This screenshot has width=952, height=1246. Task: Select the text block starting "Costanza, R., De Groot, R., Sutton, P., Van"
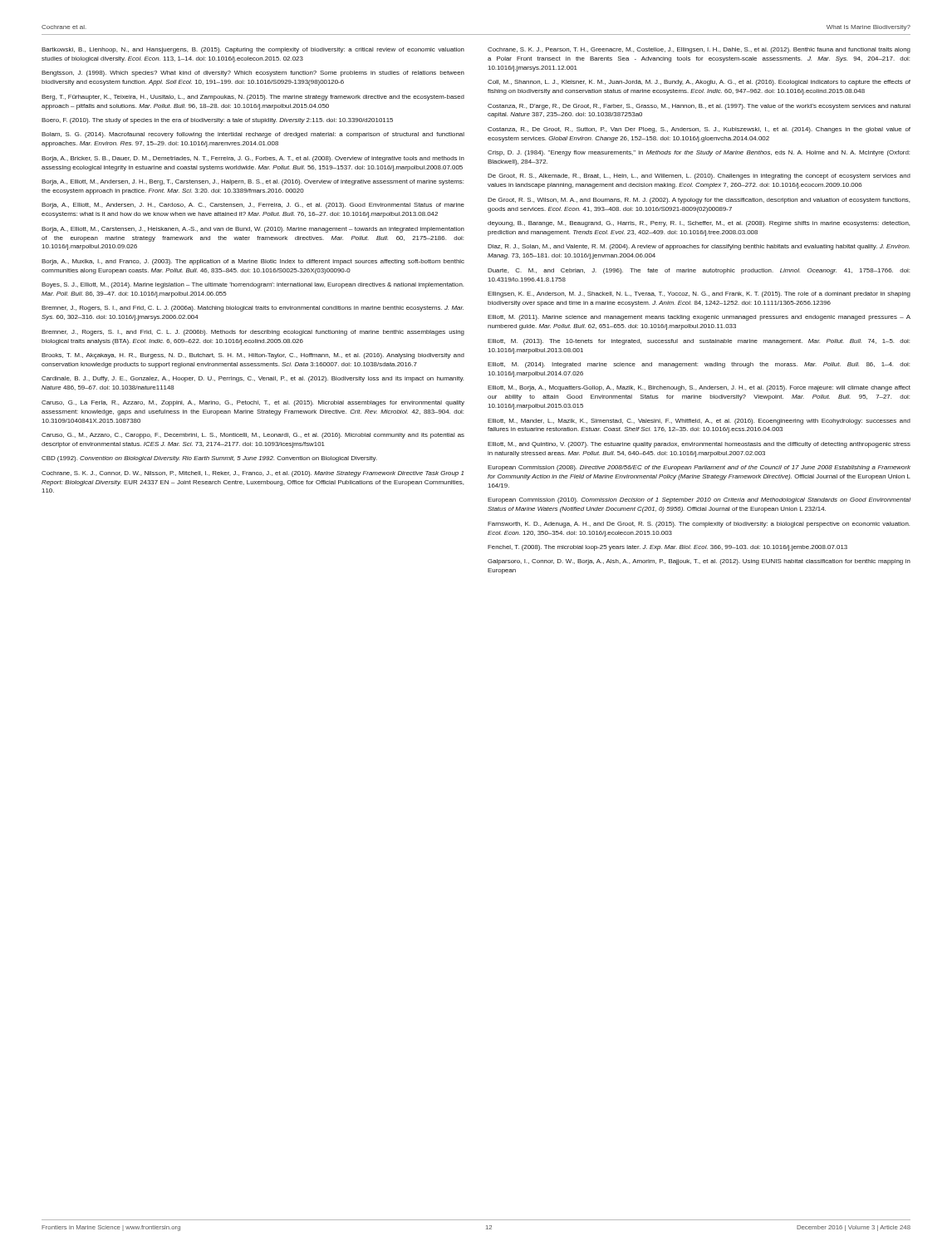(x=699, y=134)
